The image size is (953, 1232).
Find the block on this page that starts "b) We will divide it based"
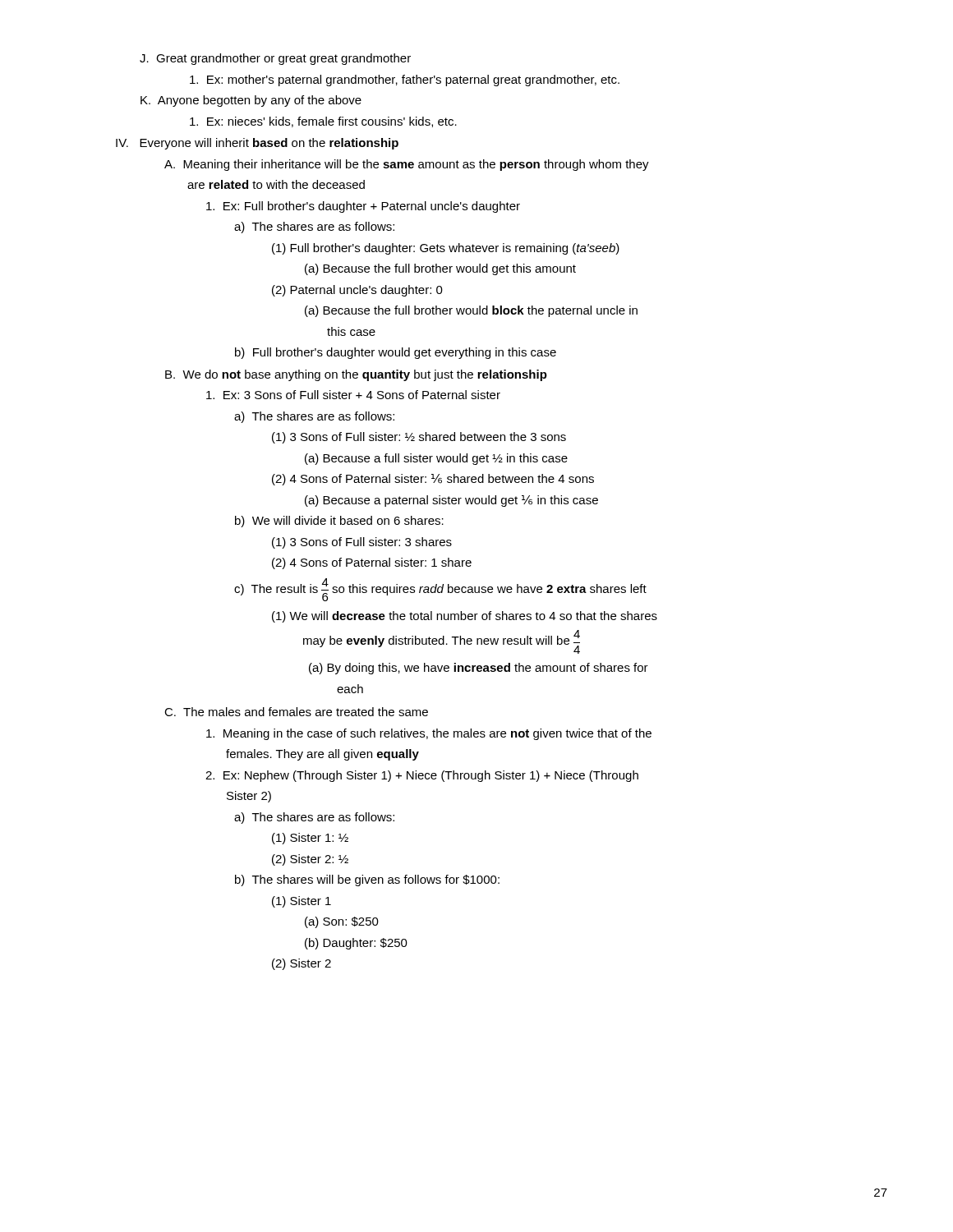[339, 520]
